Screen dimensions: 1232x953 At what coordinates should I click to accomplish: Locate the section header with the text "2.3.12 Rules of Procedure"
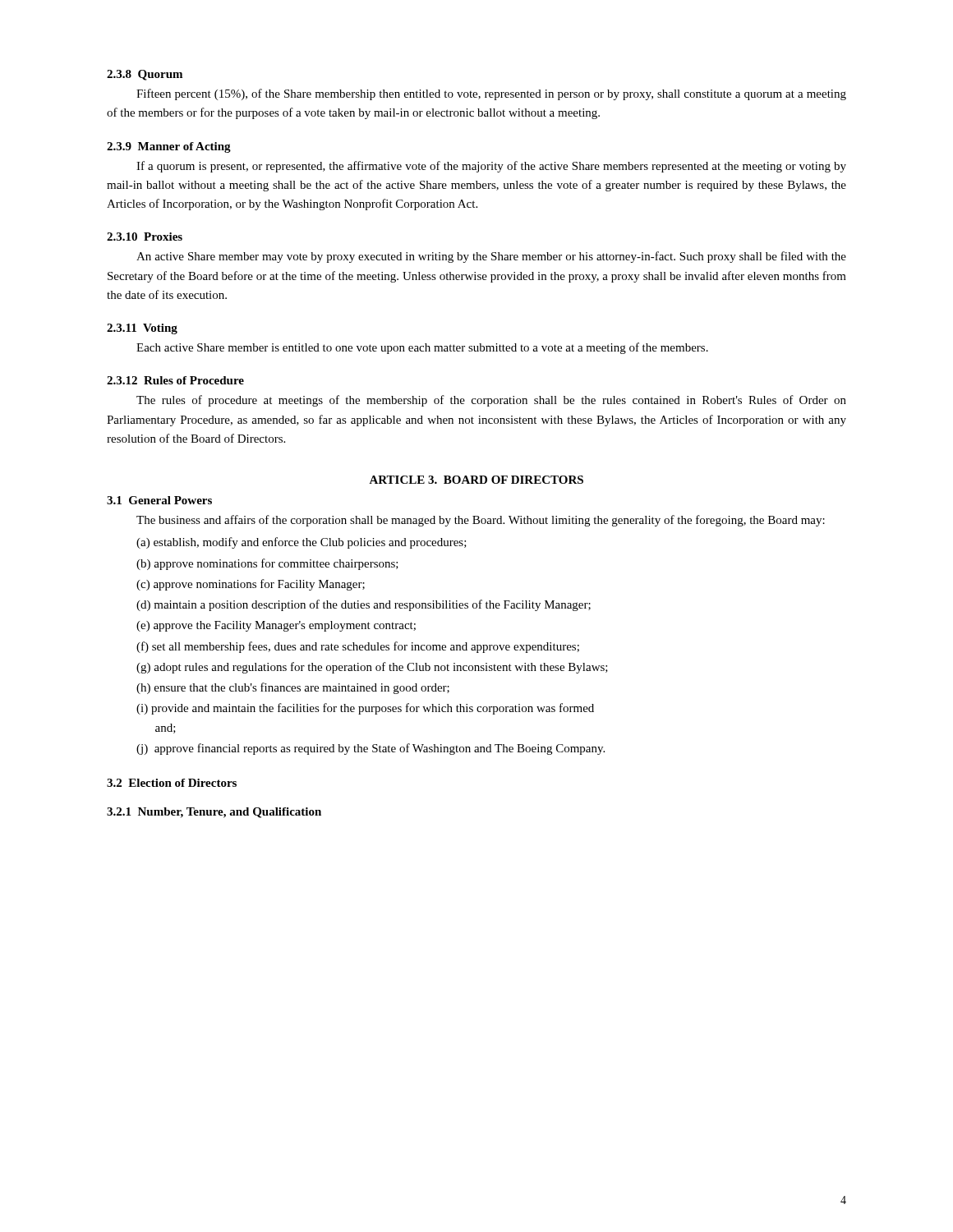(x=175, y=381)
